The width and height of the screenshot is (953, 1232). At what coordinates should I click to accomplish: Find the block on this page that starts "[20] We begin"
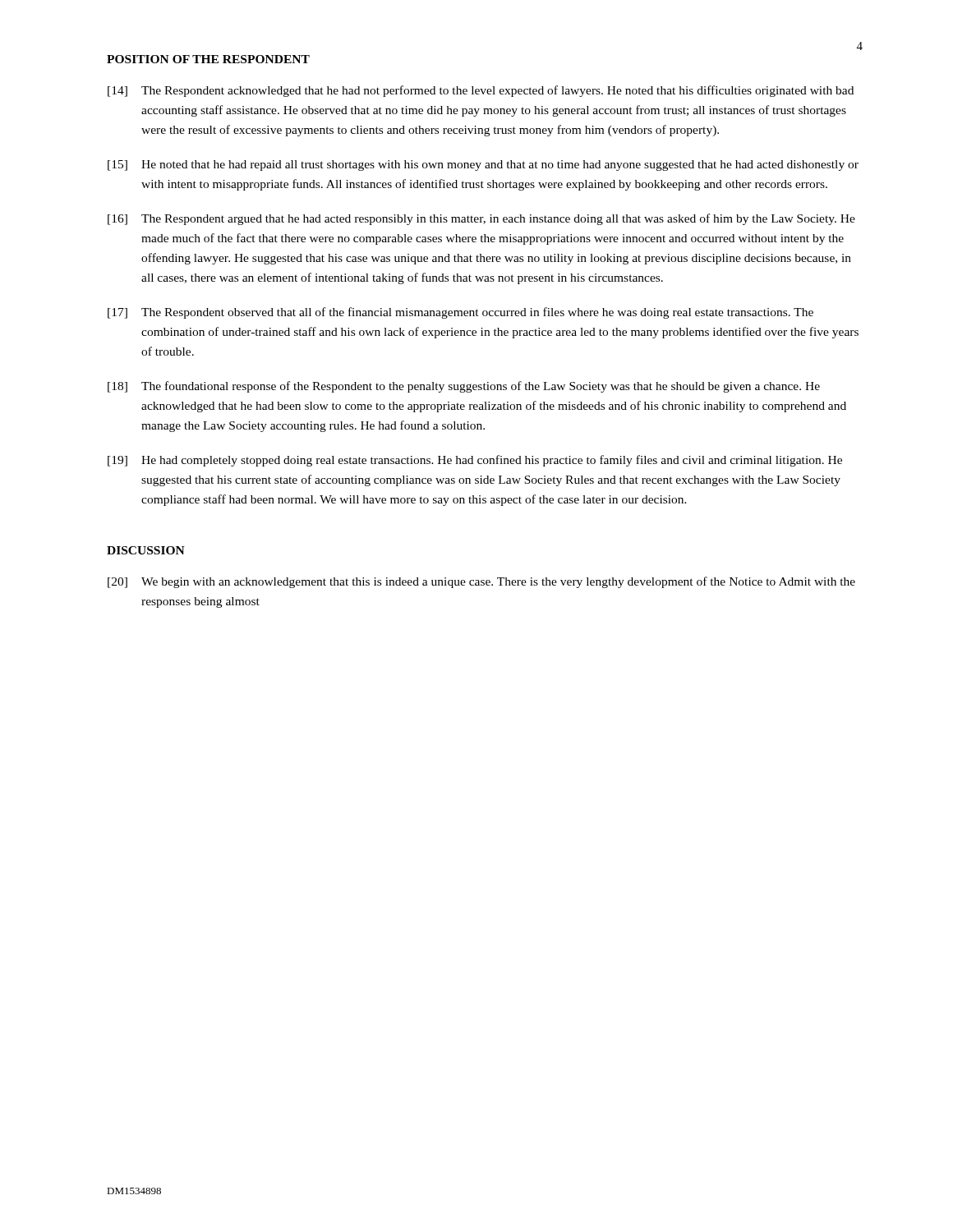pyautogui.click(x=485, y=592)
